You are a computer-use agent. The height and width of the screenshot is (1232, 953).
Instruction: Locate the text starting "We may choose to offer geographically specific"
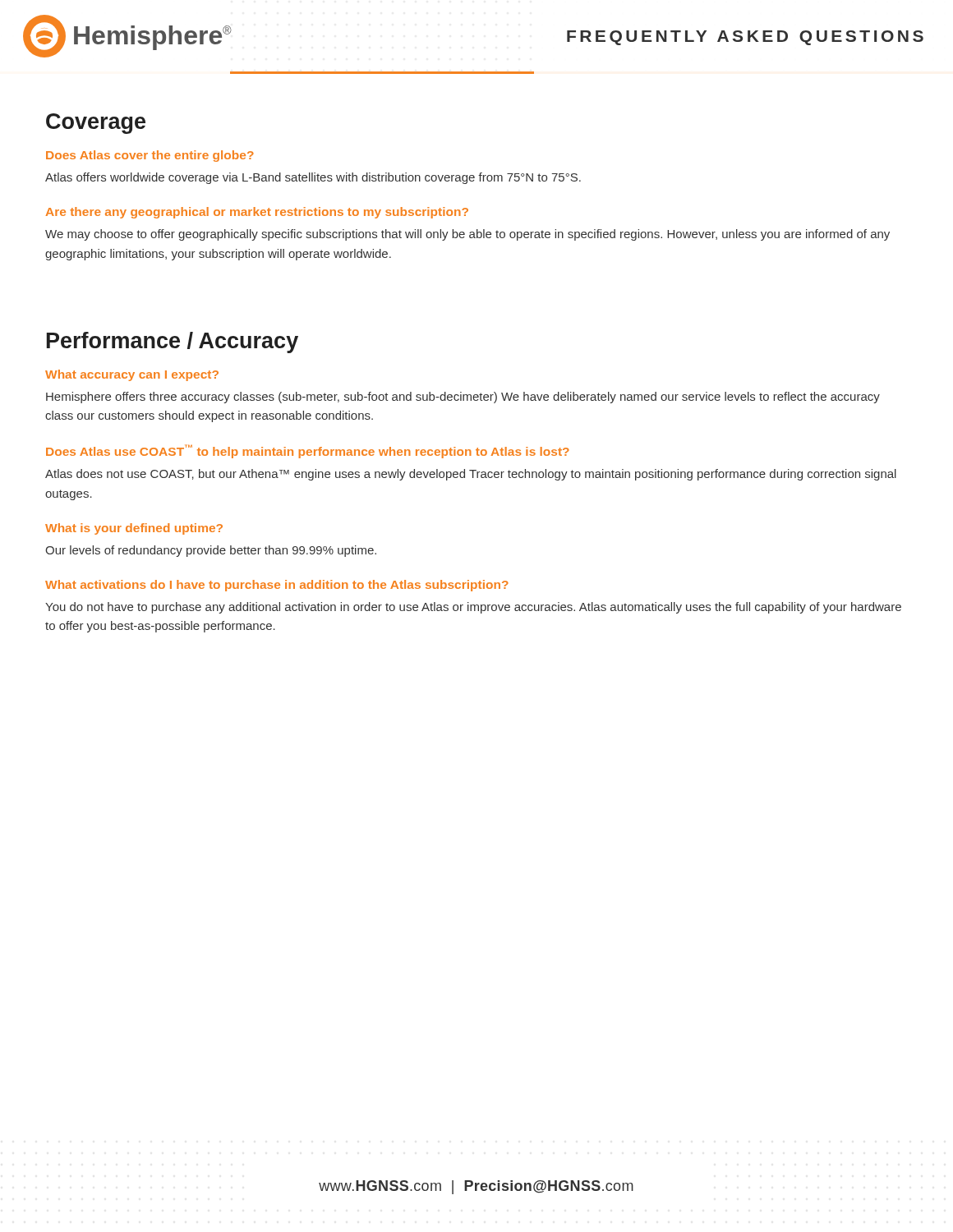click(x=468, y=243)
